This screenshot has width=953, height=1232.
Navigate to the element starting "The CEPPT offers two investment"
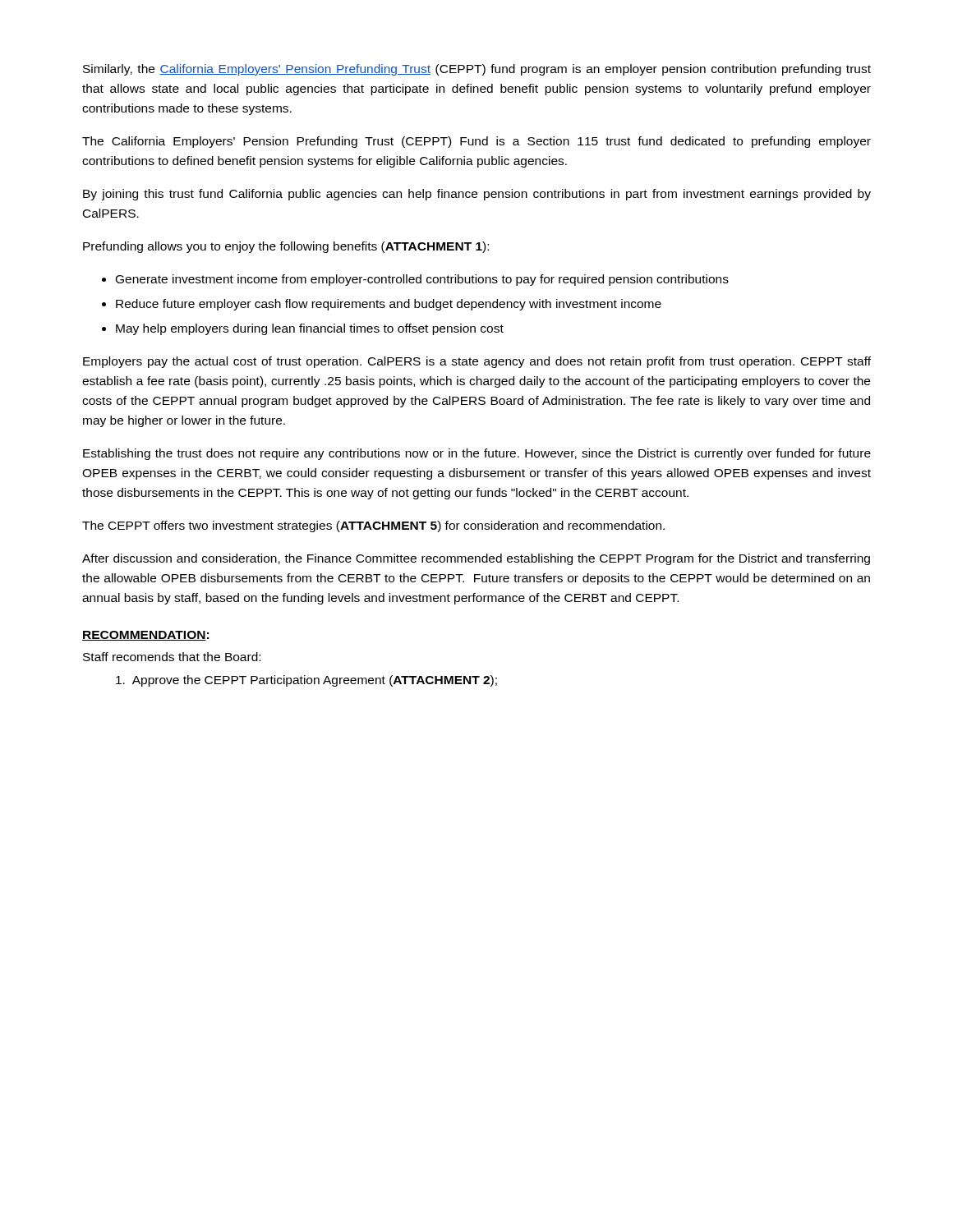tap(374, 526)
